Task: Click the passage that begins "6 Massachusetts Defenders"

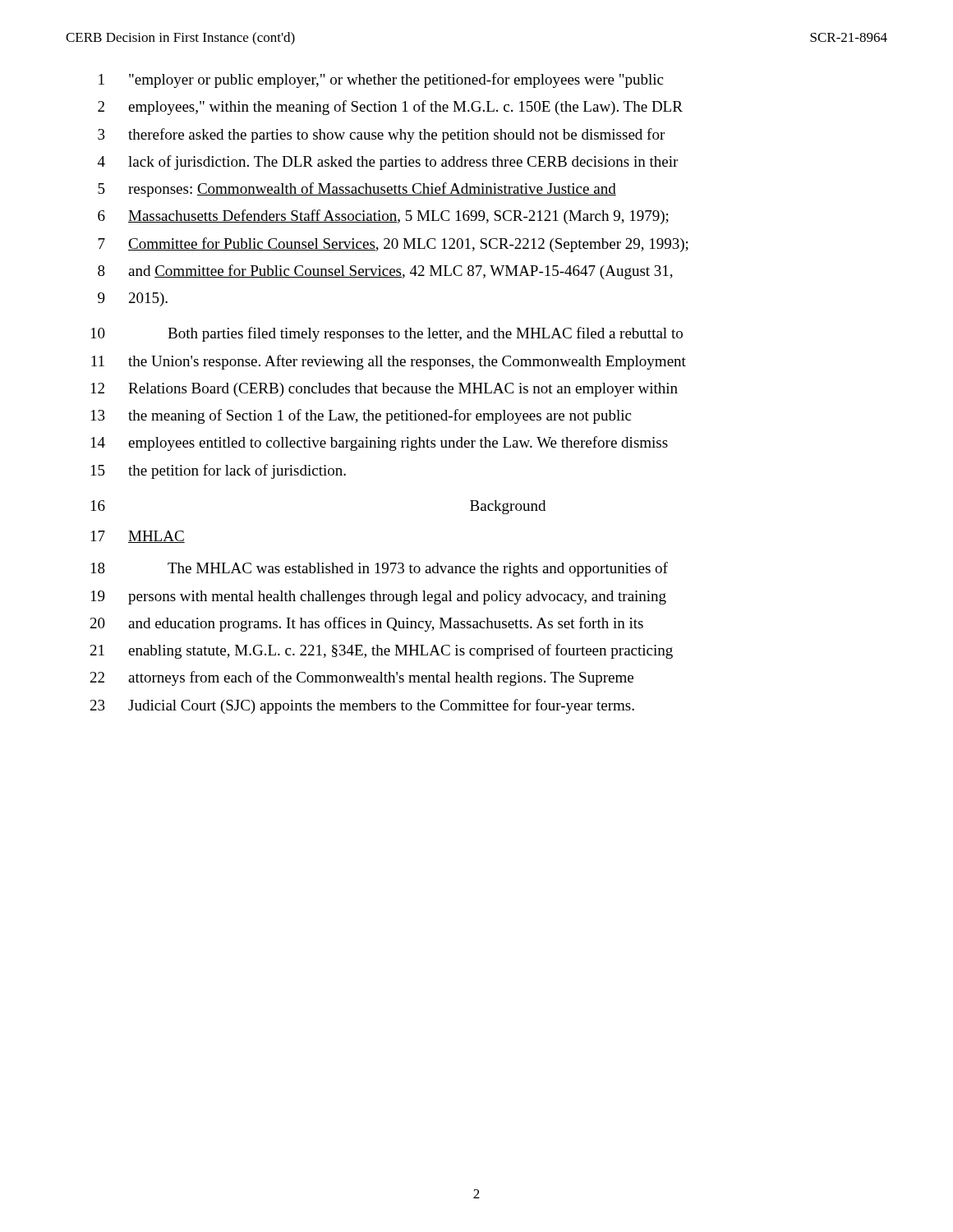Action: 476,216
